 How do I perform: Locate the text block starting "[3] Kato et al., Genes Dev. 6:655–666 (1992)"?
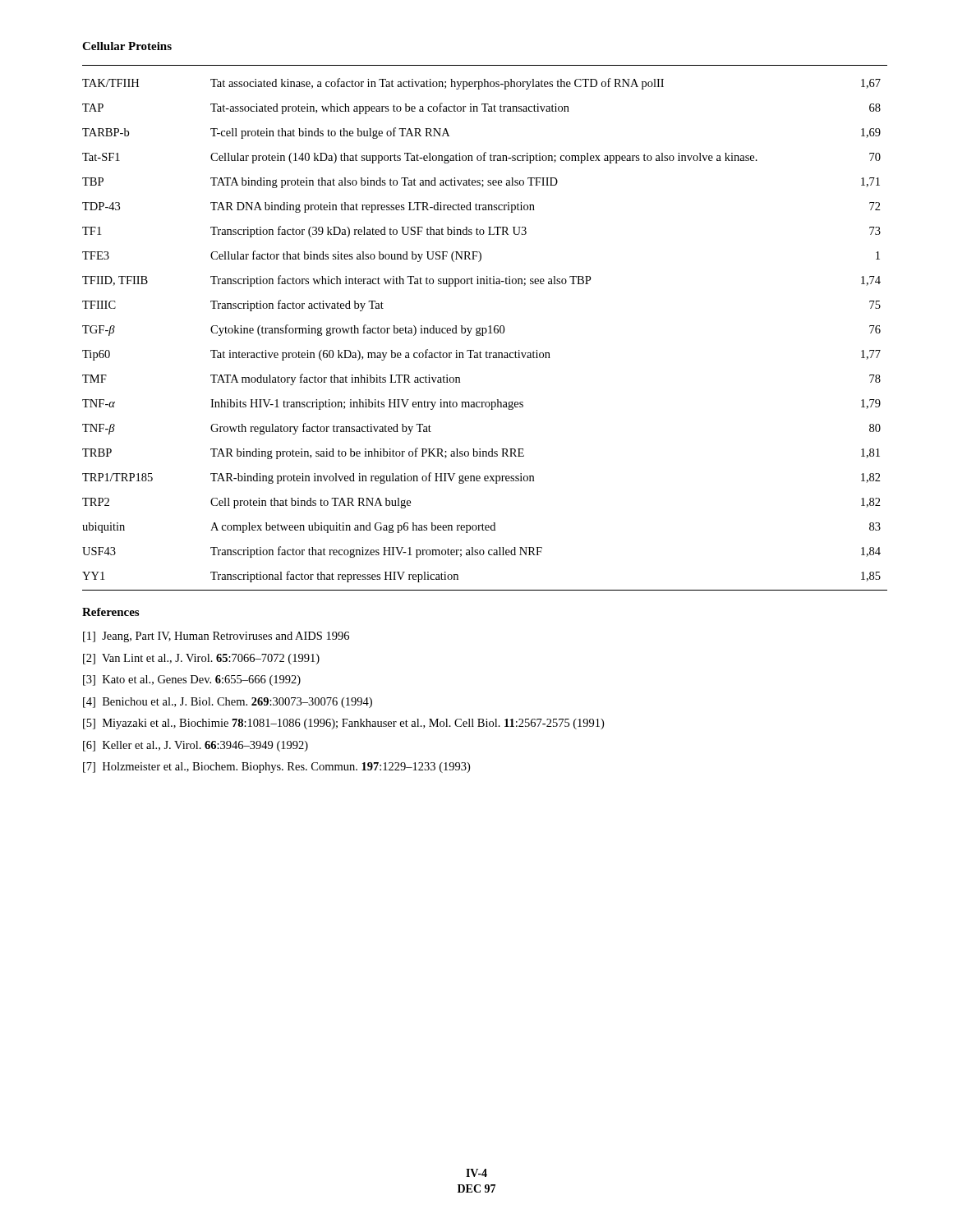pos(191,679)
